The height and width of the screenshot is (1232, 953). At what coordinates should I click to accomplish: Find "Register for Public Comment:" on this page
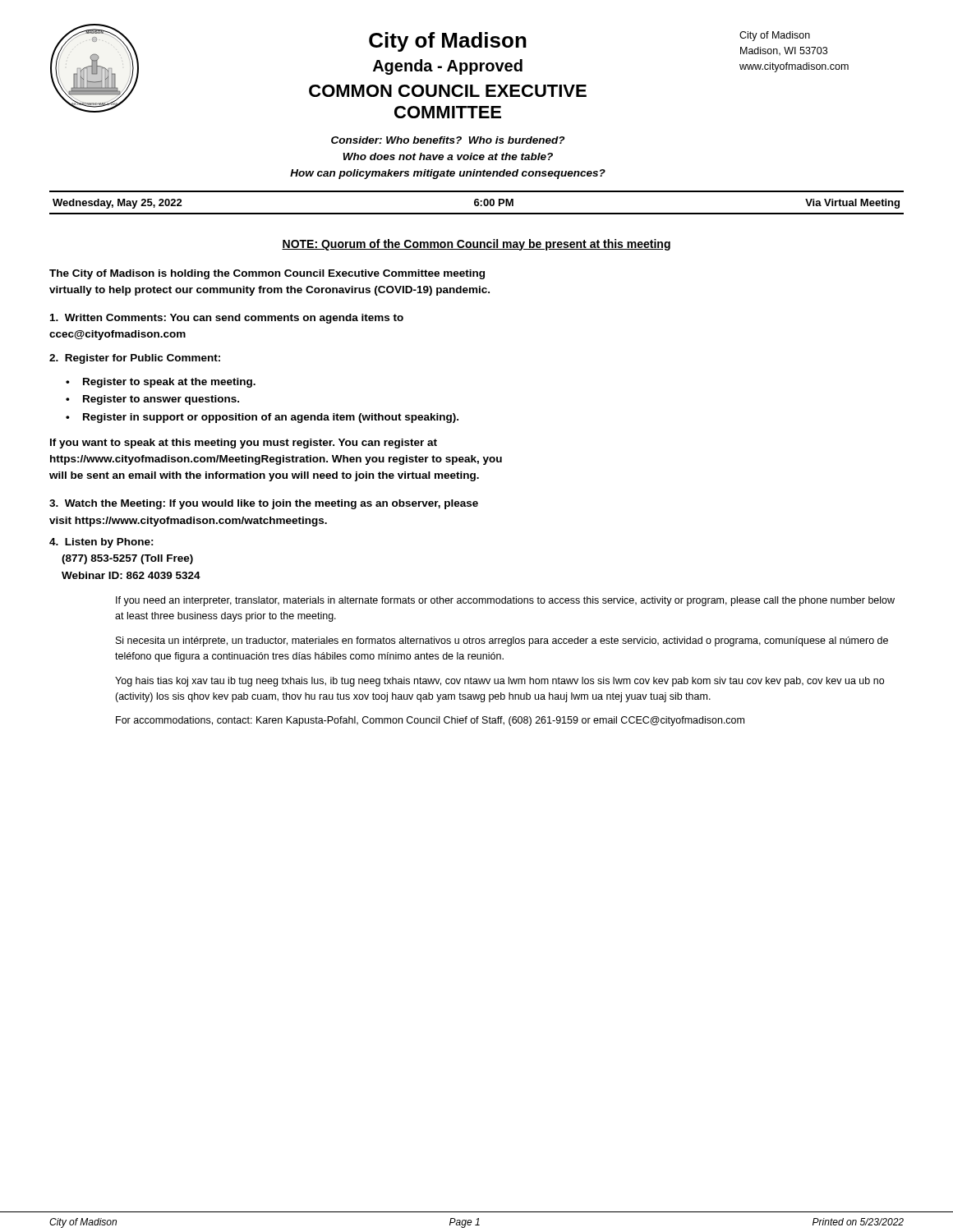click(135, 357)
